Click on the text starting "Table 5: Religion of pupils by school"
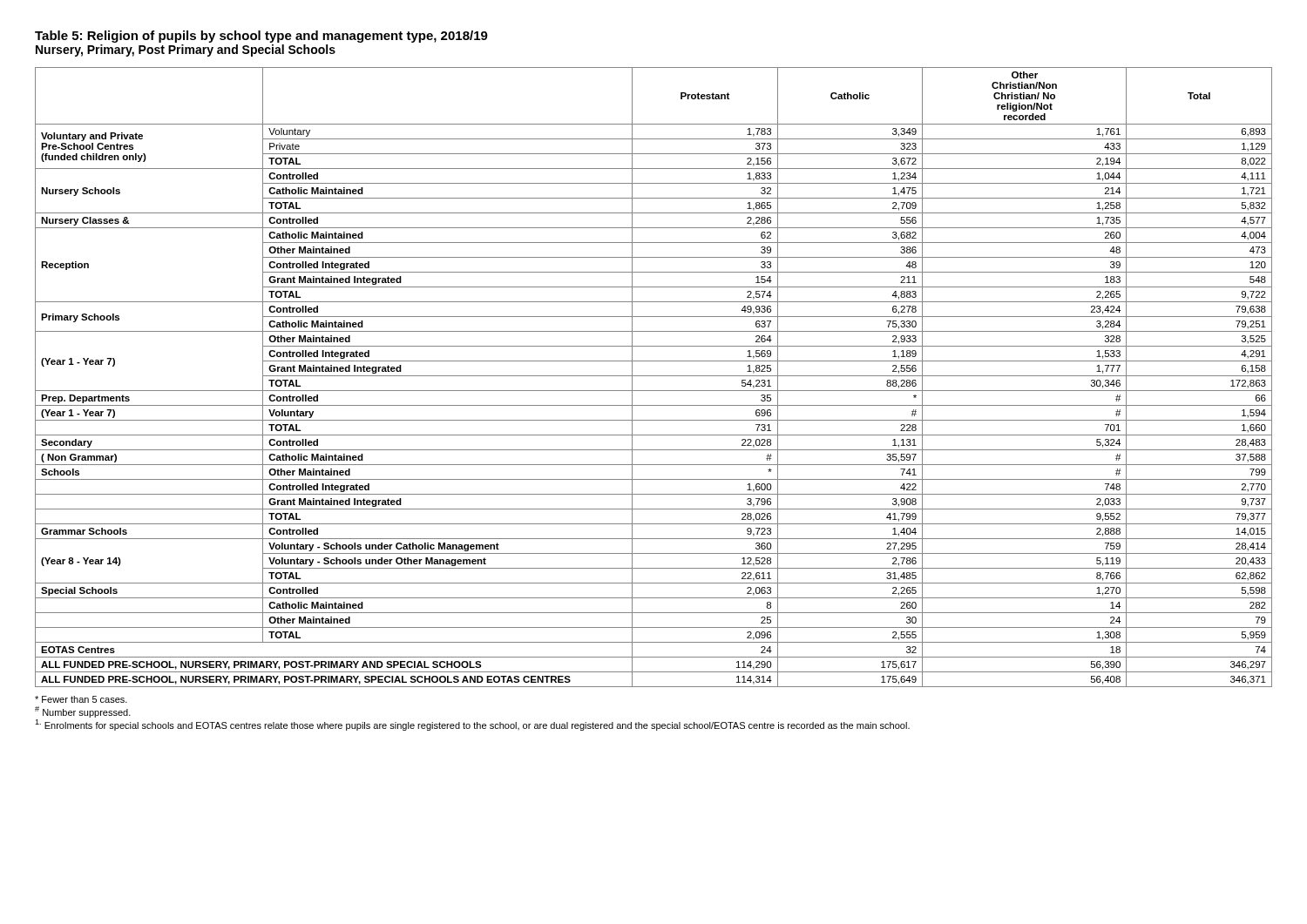Screen dimensions: 924x1307 click(261, 37)
